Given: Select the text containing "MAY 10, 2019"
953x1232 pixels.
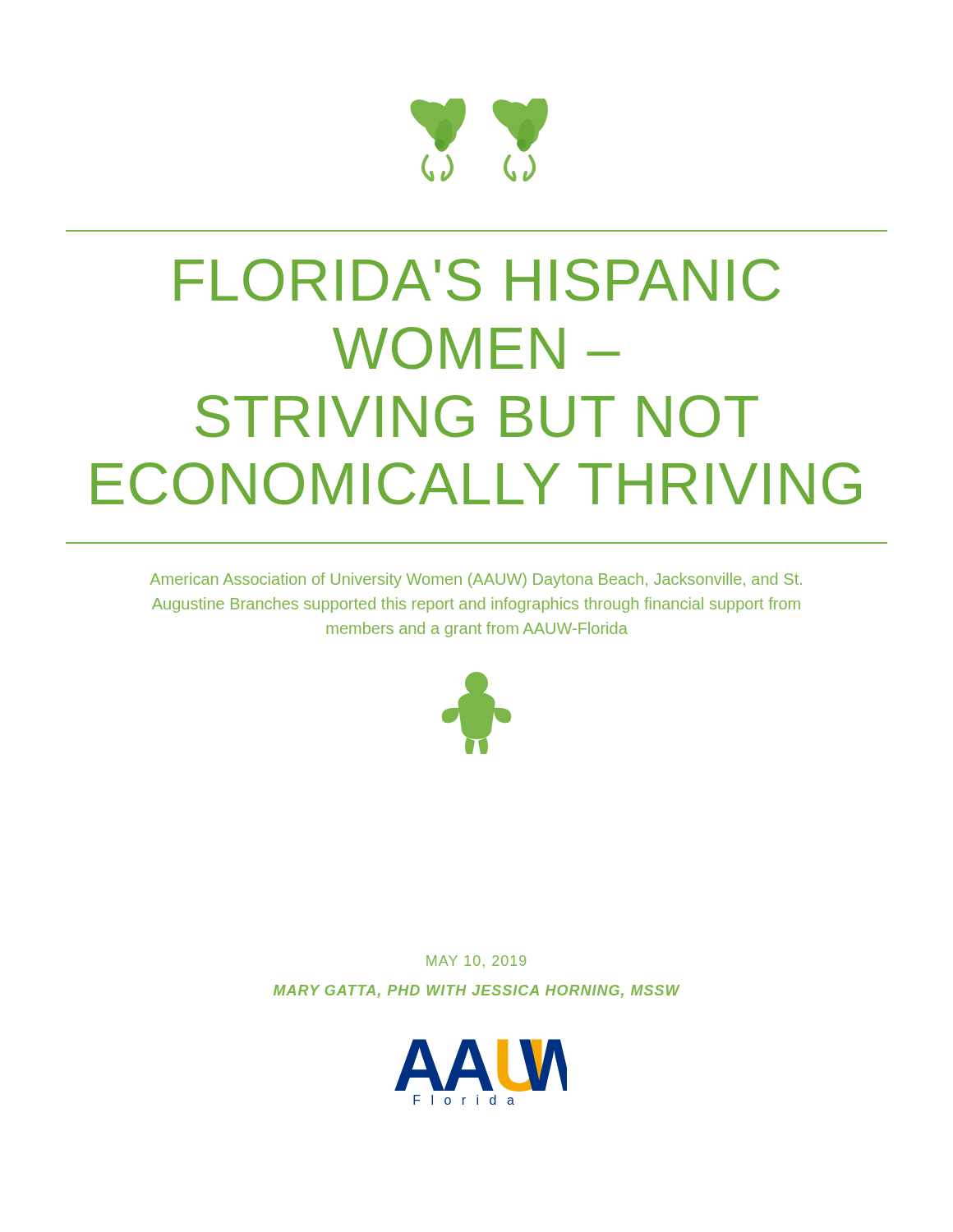Looking at the screenshot, I should click(x=476, y=961).
